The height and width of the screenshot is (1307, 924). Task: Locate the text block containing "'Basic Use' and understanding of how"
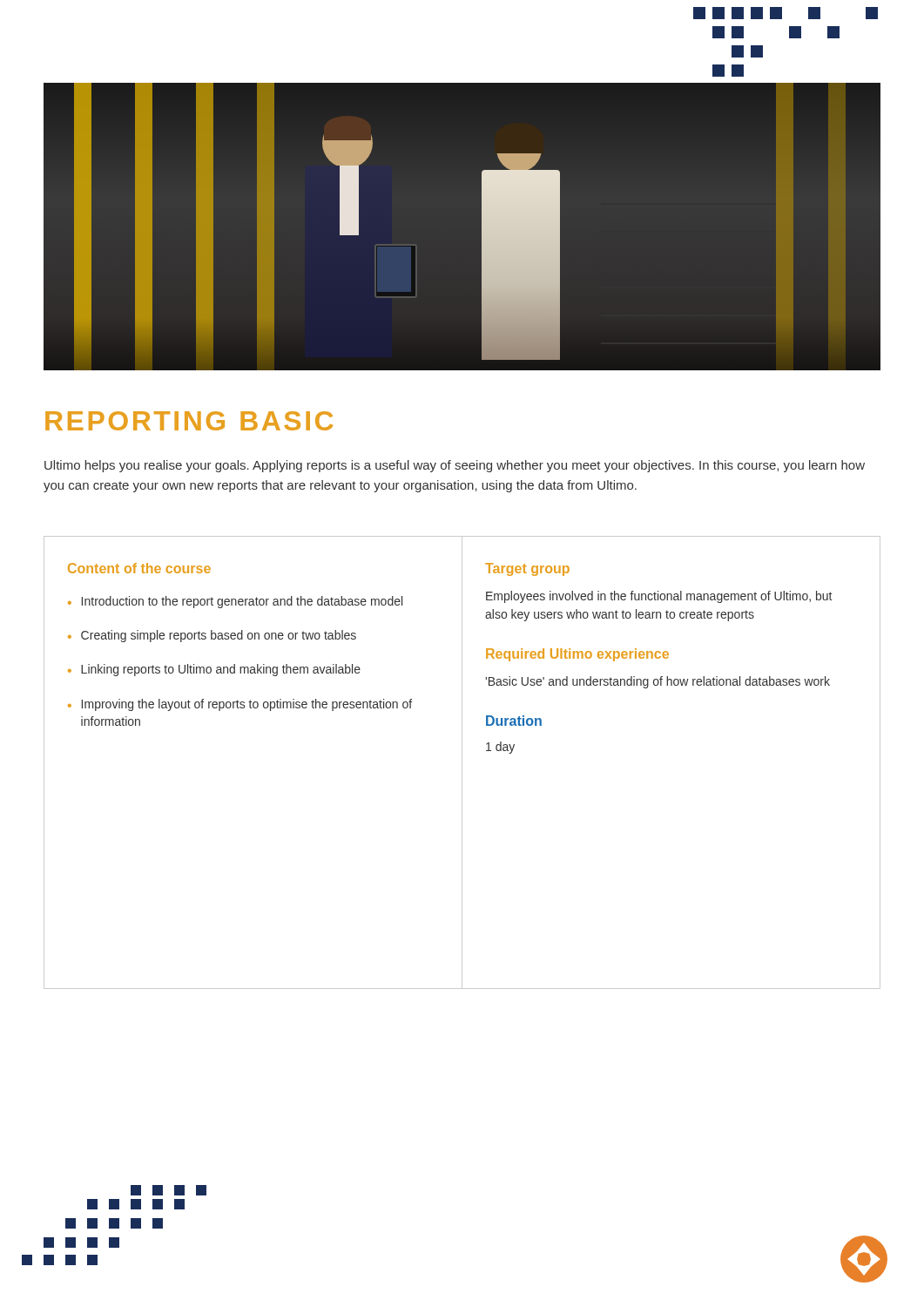[671, 682]
